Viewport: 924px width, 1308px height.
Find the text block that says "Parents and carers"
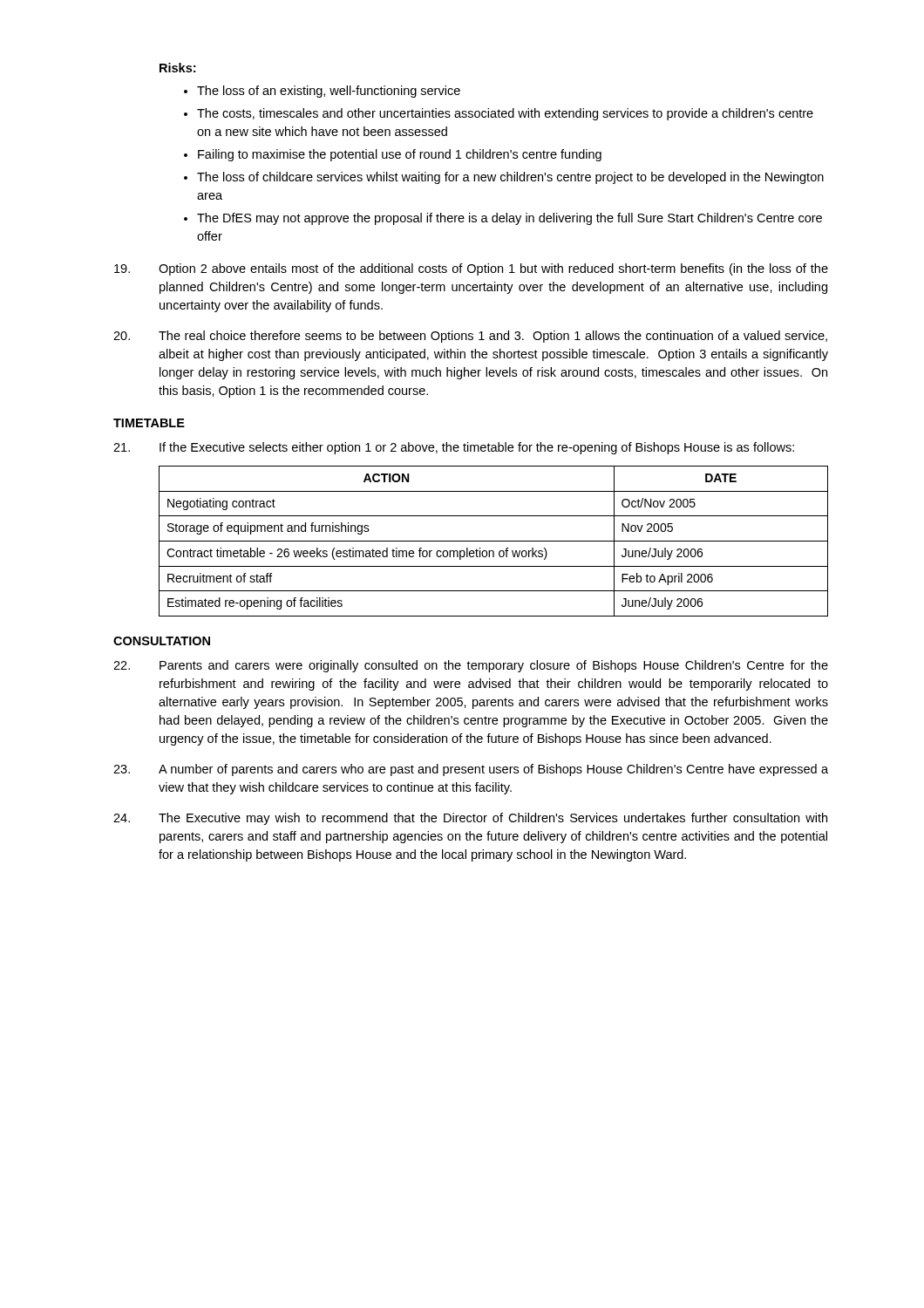[471, 702]
